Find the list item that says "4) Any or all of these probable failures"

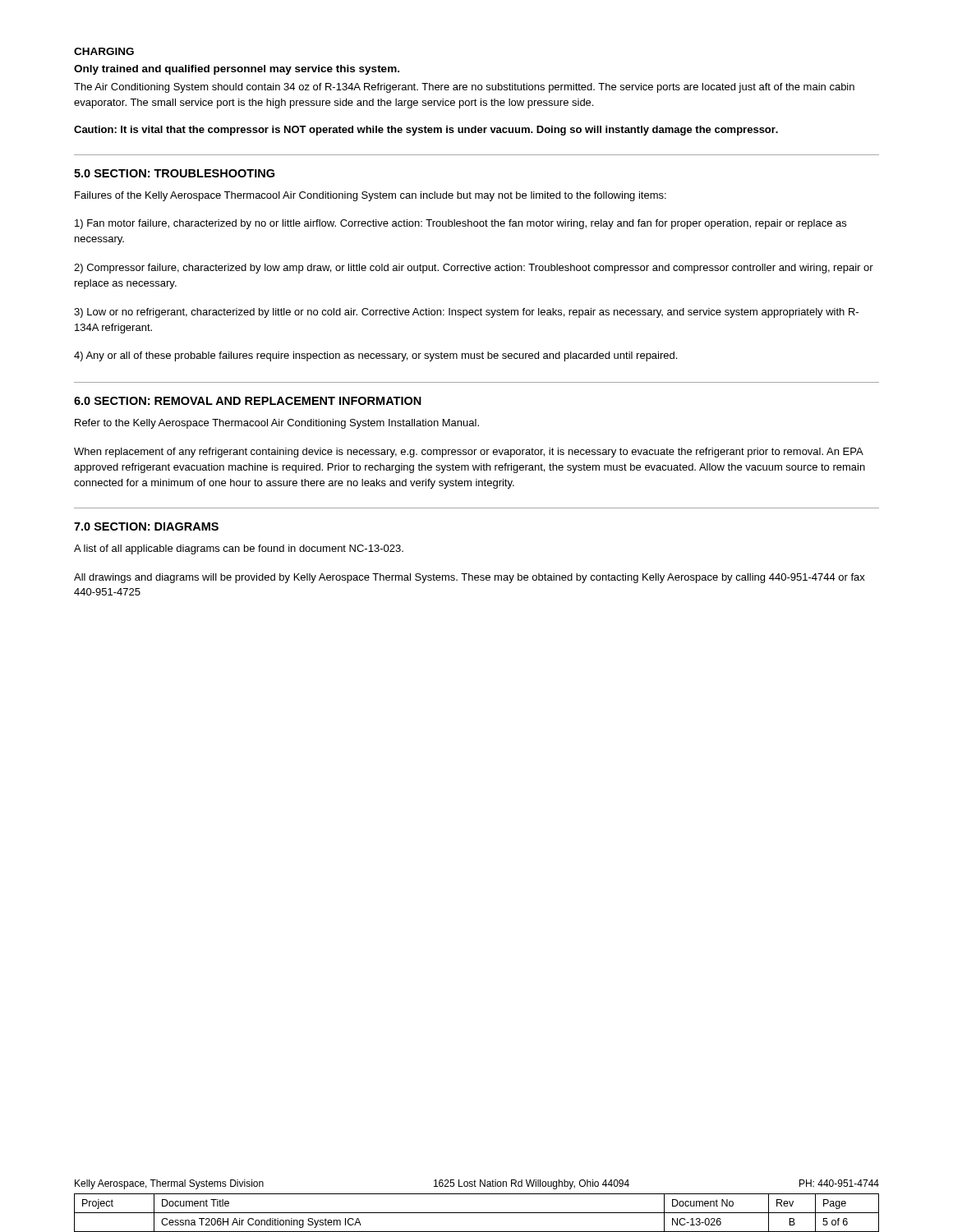click(376, 356)
